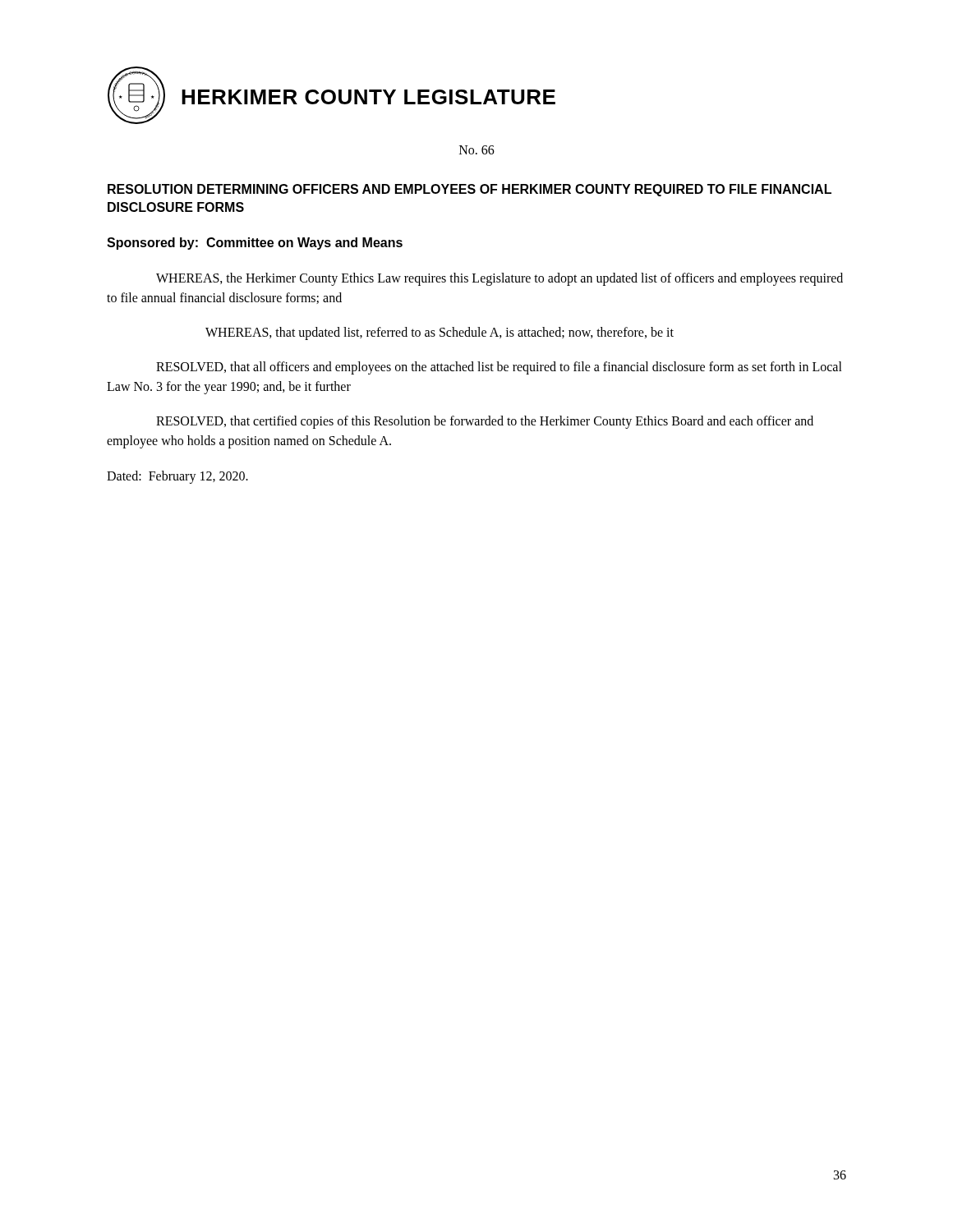Select the text starting "No. 66"

[476, 150]
